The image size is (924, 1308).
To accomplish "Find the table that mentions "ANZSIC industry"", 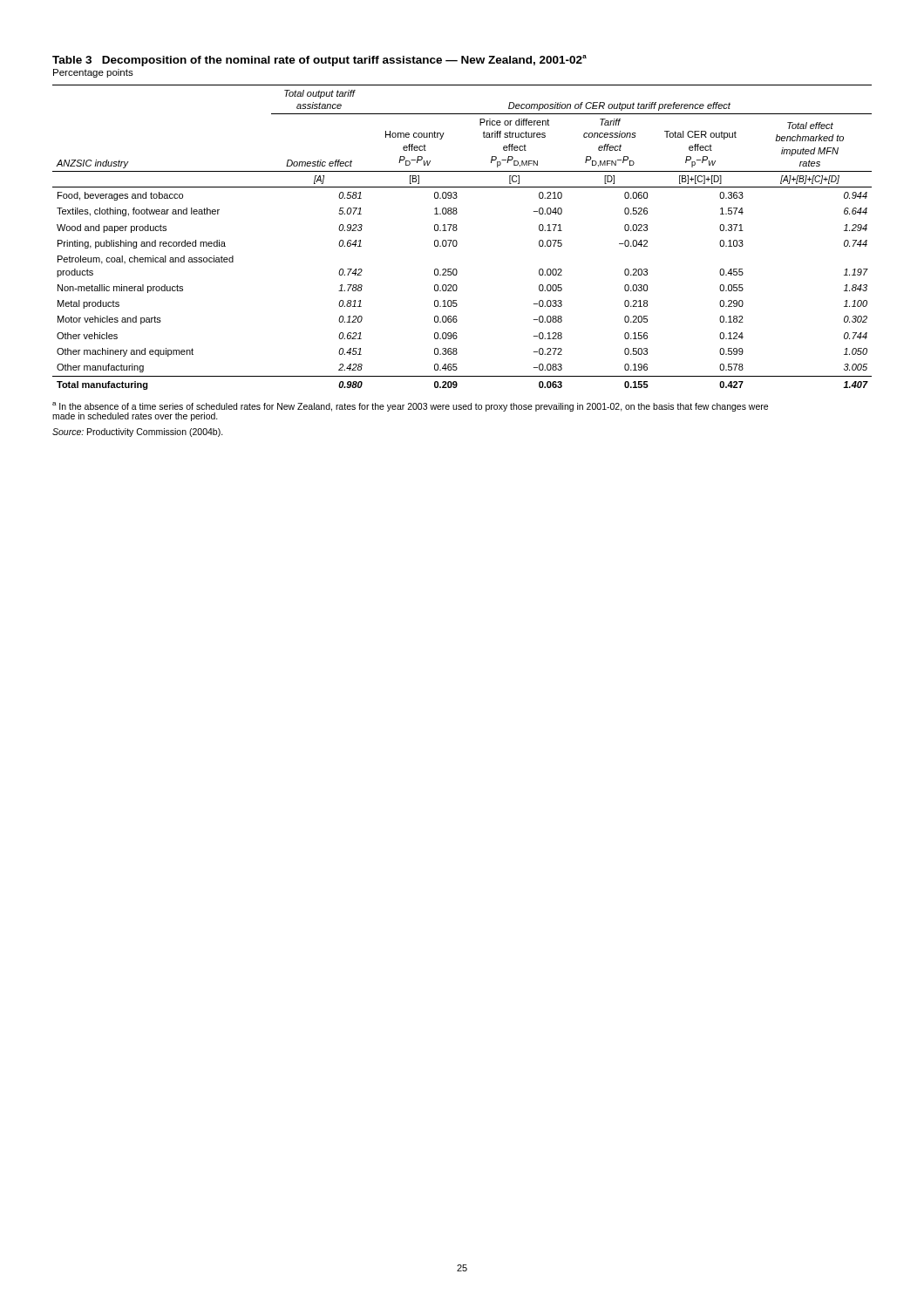I will tap(462, 238).
